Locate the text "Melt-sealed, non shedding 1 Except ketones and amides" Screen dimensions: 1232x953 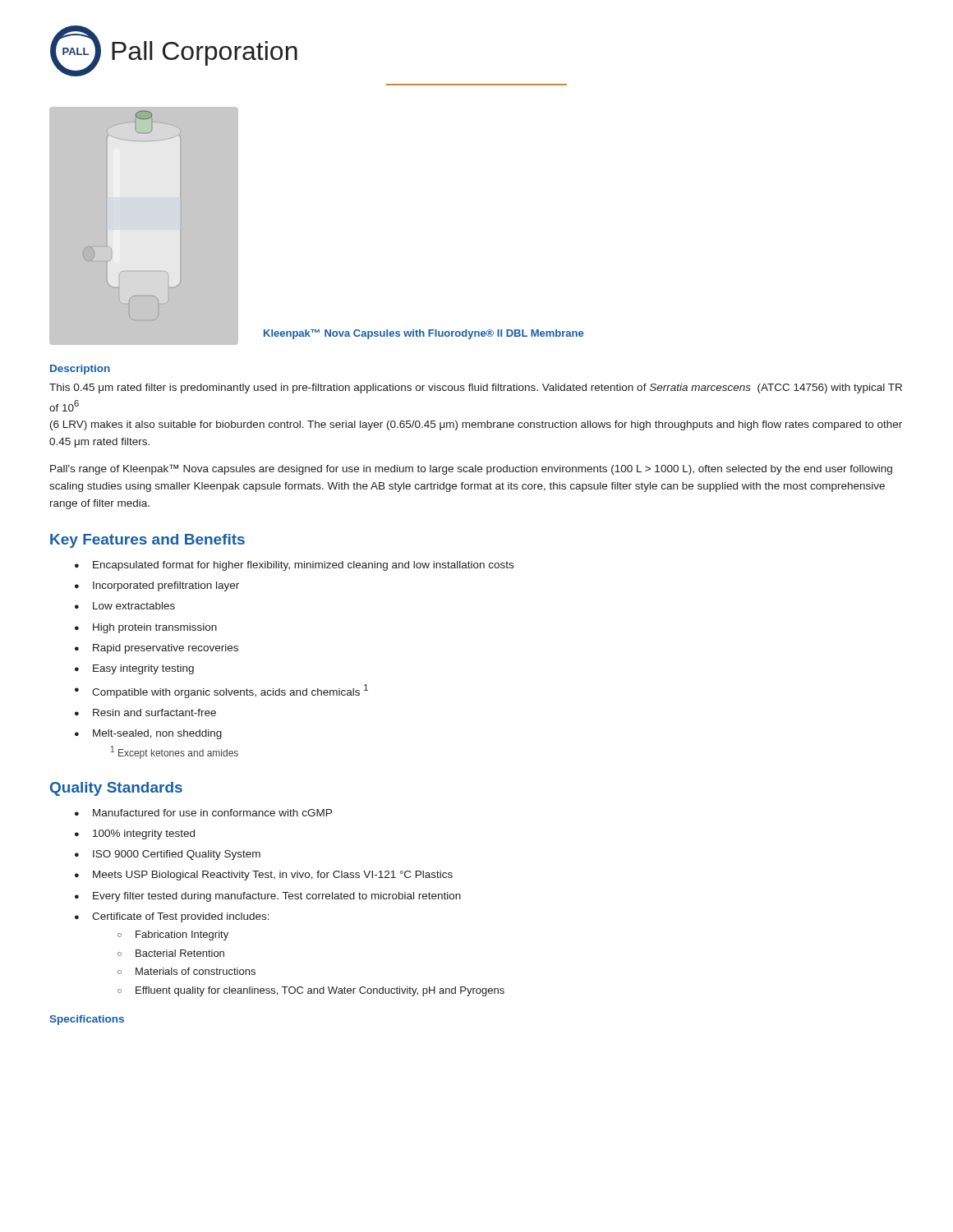[157, 734]
